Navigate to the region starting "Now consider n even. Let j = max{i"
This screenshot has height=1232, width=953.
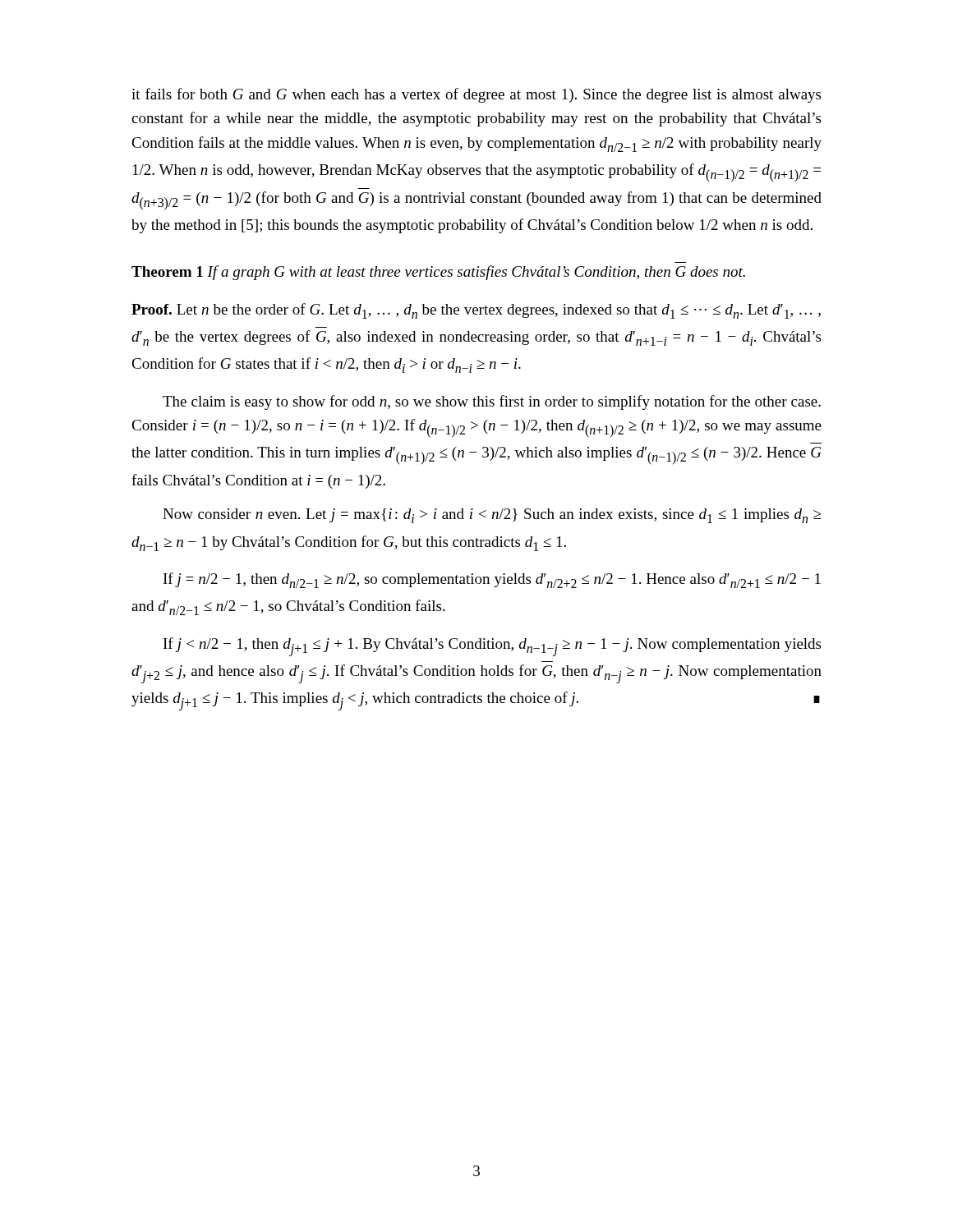click(476, 529)
